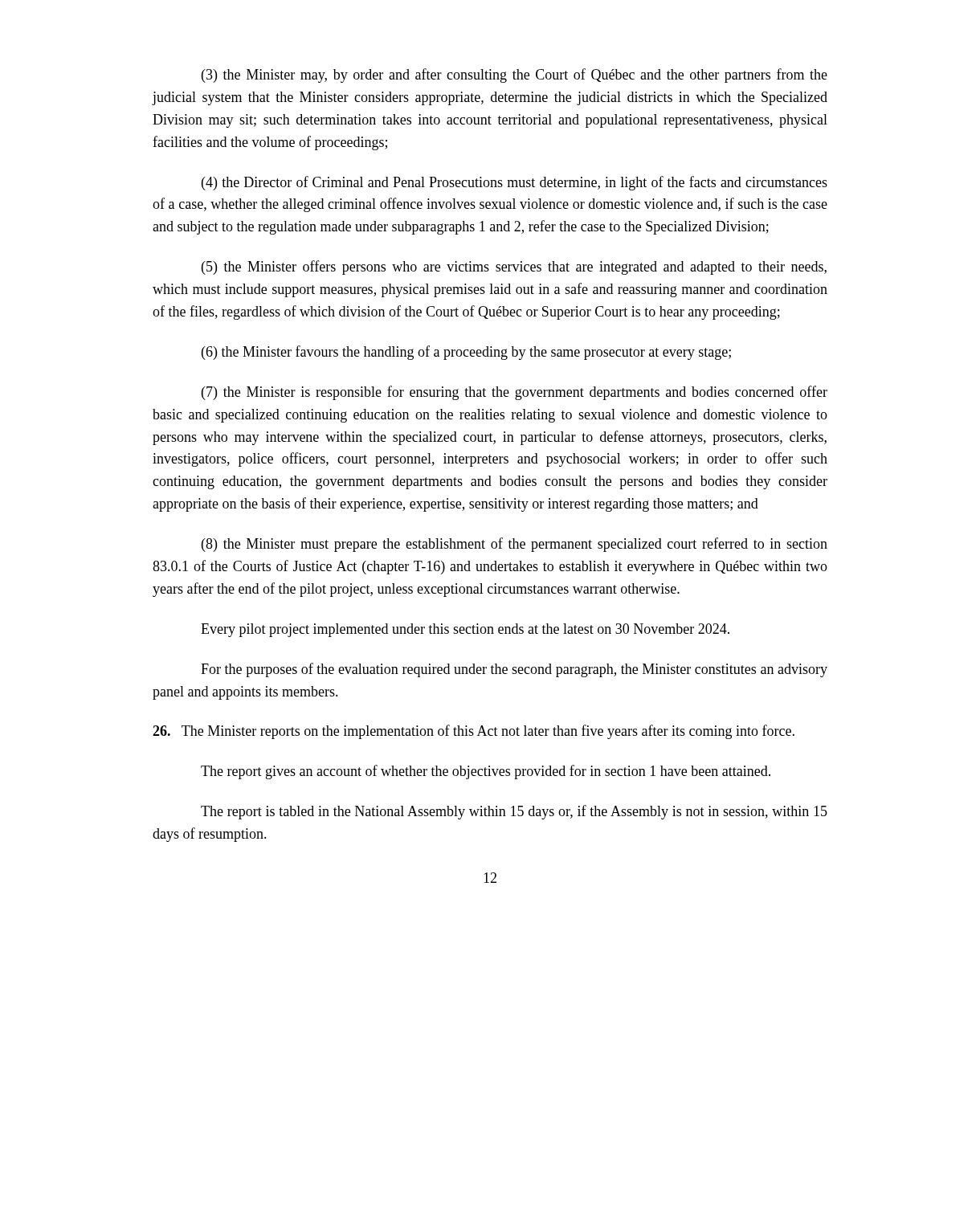
Task: Locate the block of text that opens with "(8) the Minister must prepare the"
Action: coord(490,566)
